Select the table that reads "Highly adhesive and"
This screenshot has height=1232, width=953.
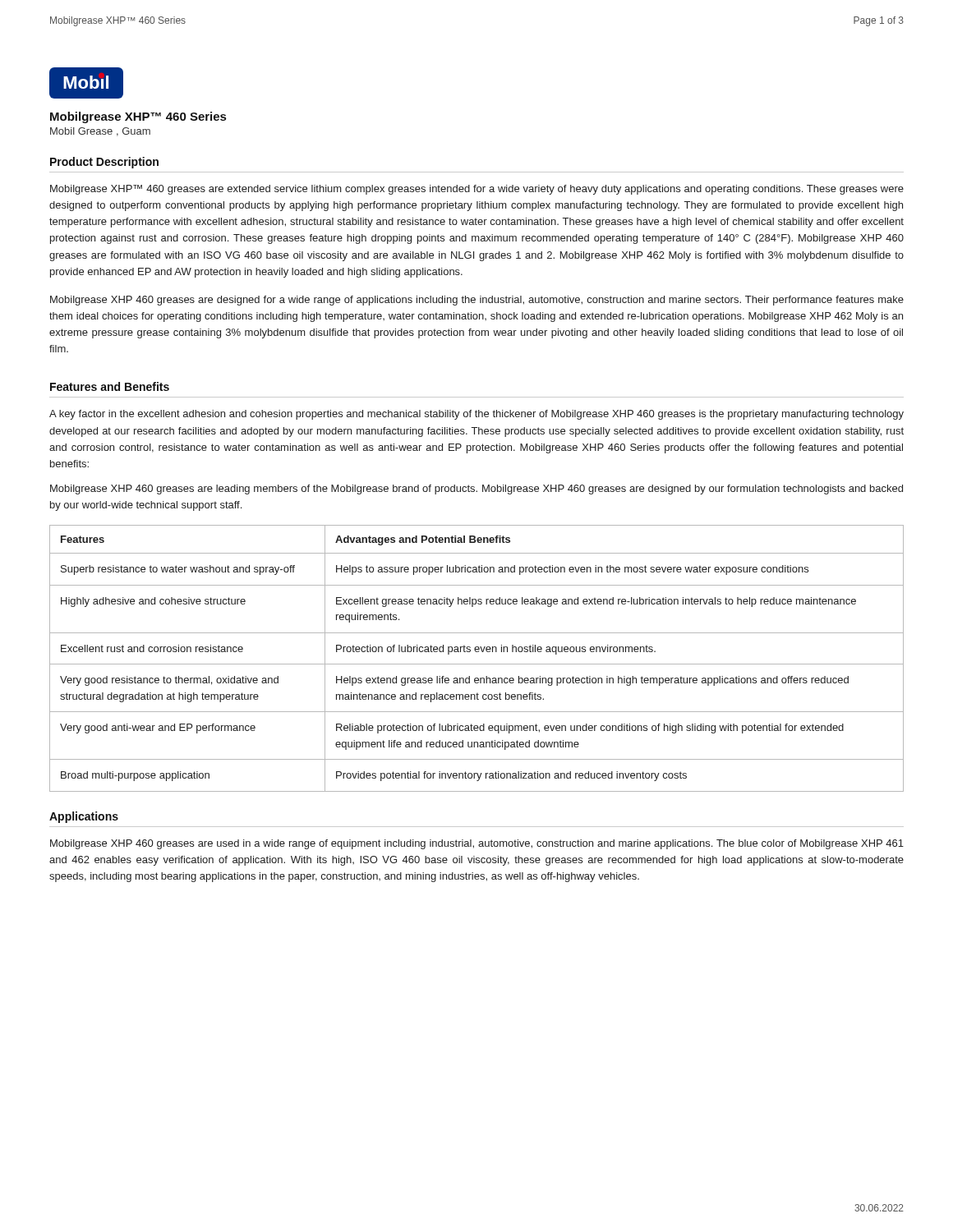tap(476, 658)
